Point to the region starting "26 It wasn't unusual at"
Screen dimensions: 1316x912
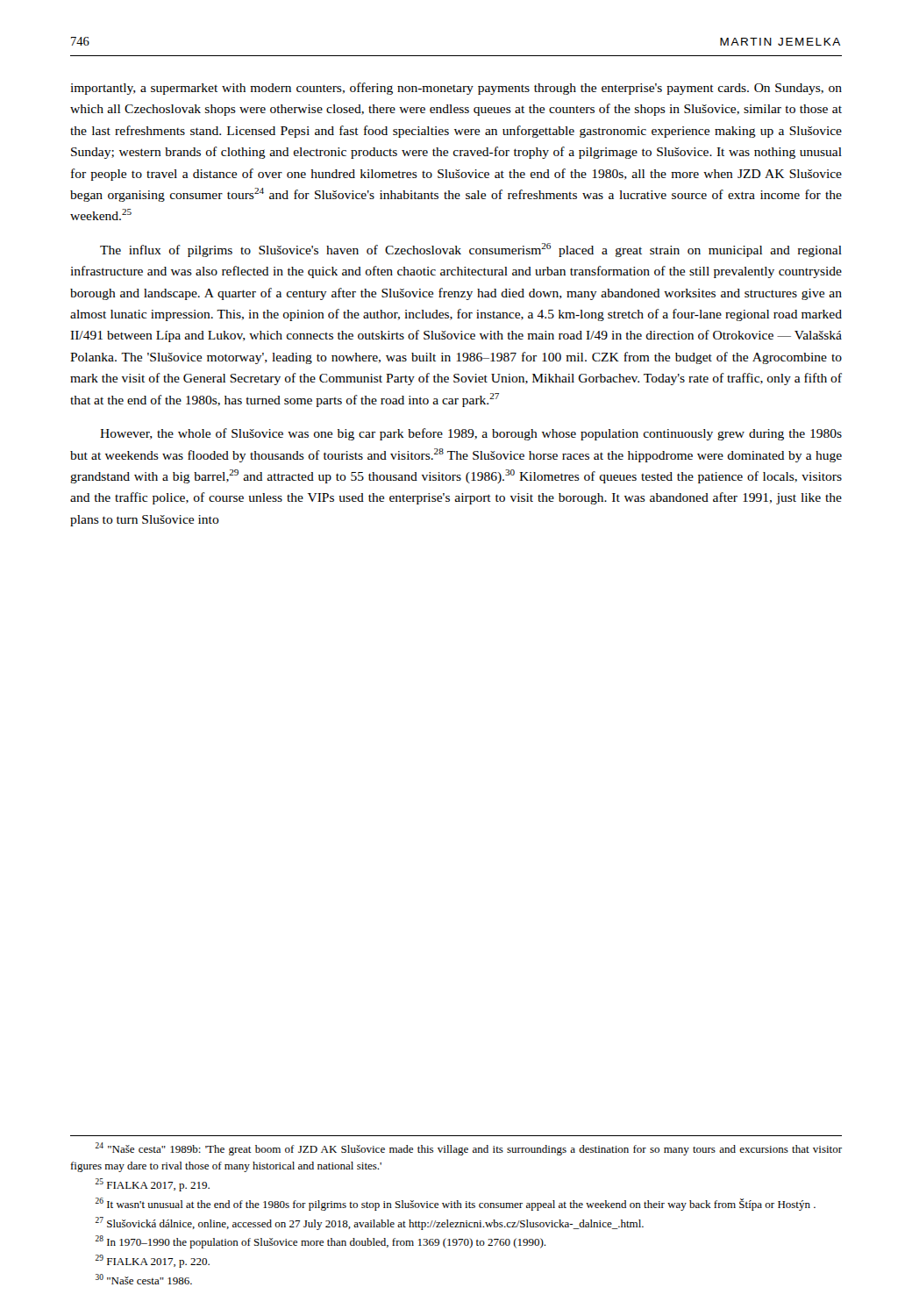point(456,1204)
